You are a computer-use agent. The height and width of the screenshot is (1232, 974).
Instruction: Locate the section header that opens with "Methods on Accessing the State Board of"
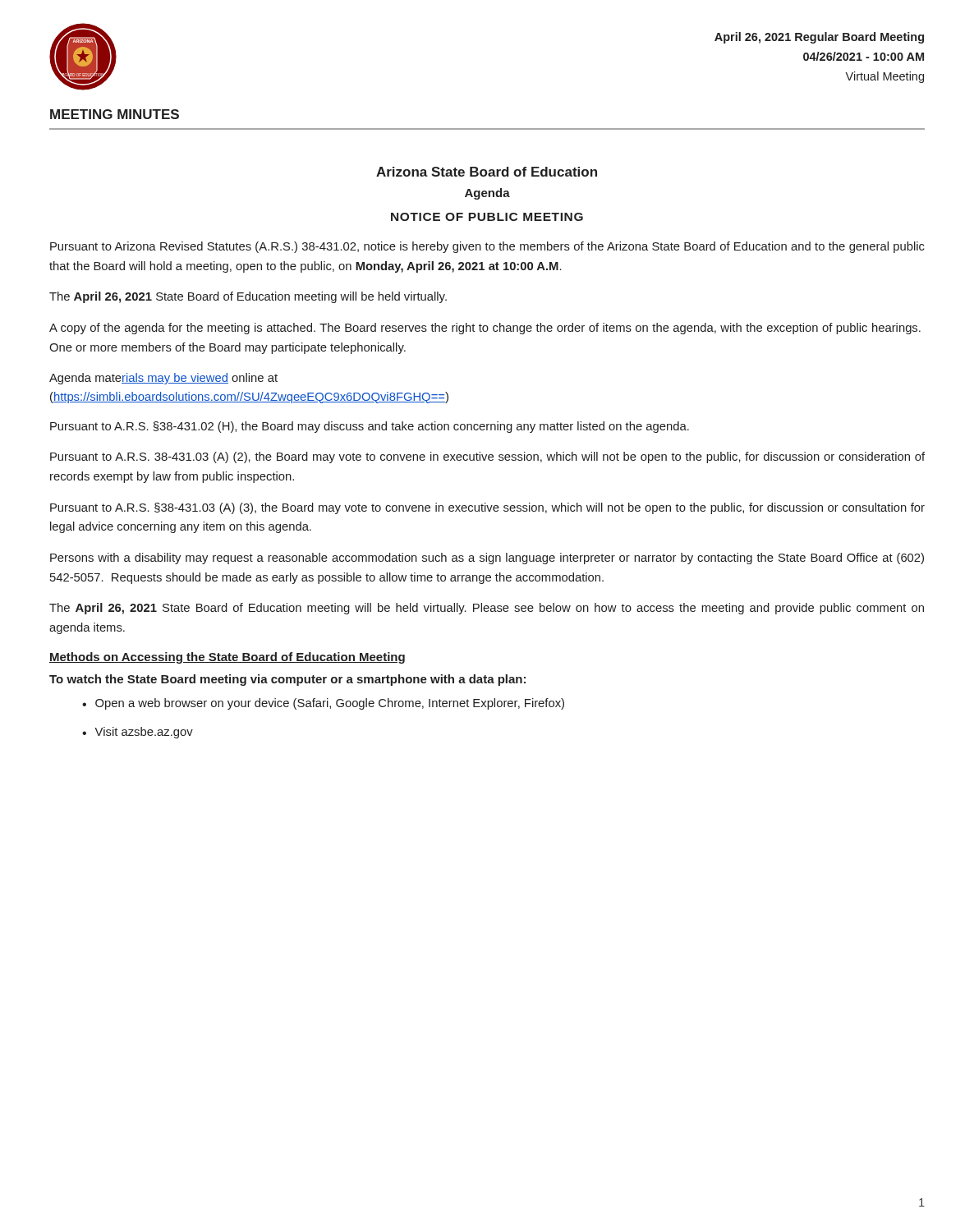[227, 656]
